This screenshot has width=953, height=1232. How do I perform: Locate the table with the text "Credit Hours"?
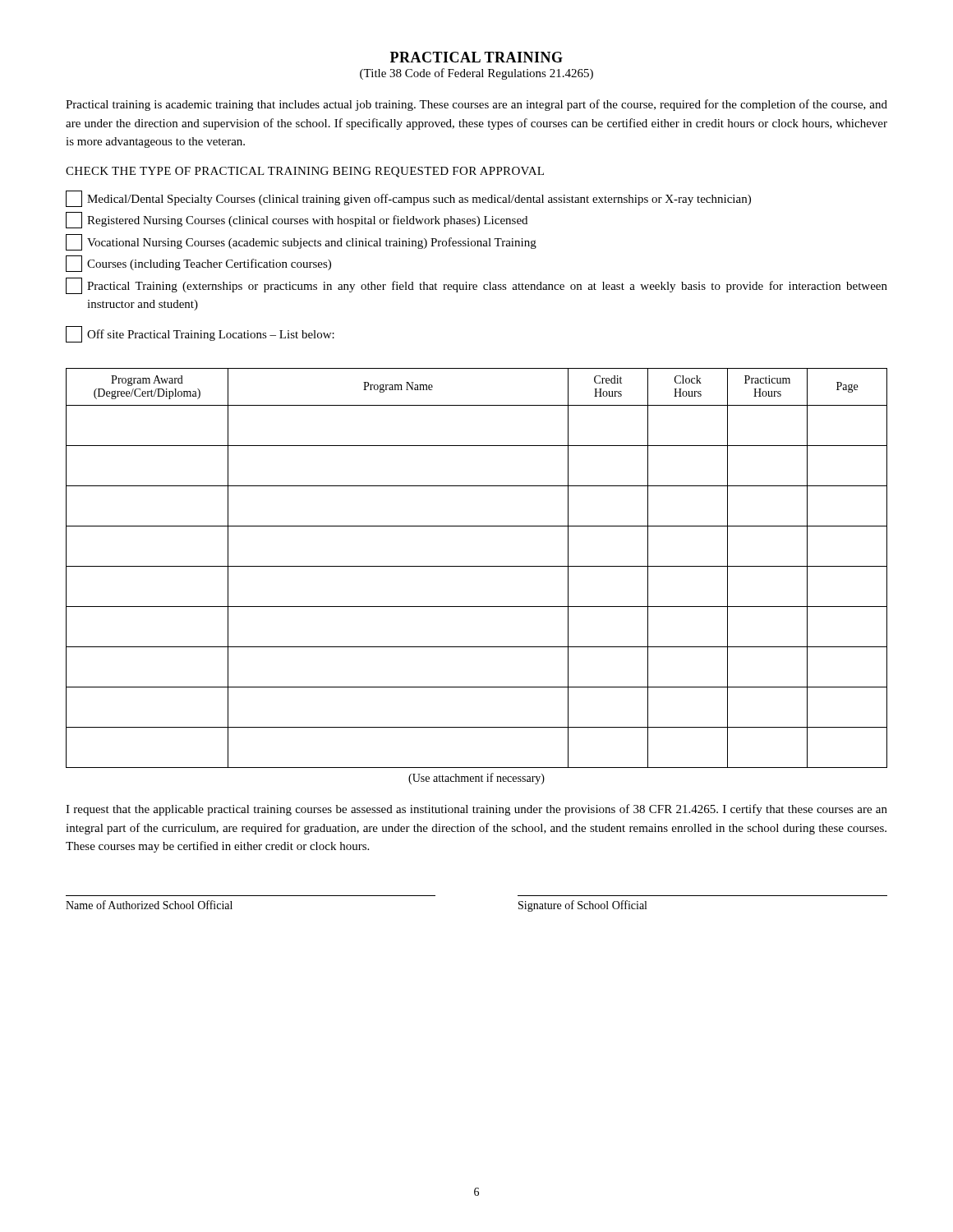coord(476,577)
